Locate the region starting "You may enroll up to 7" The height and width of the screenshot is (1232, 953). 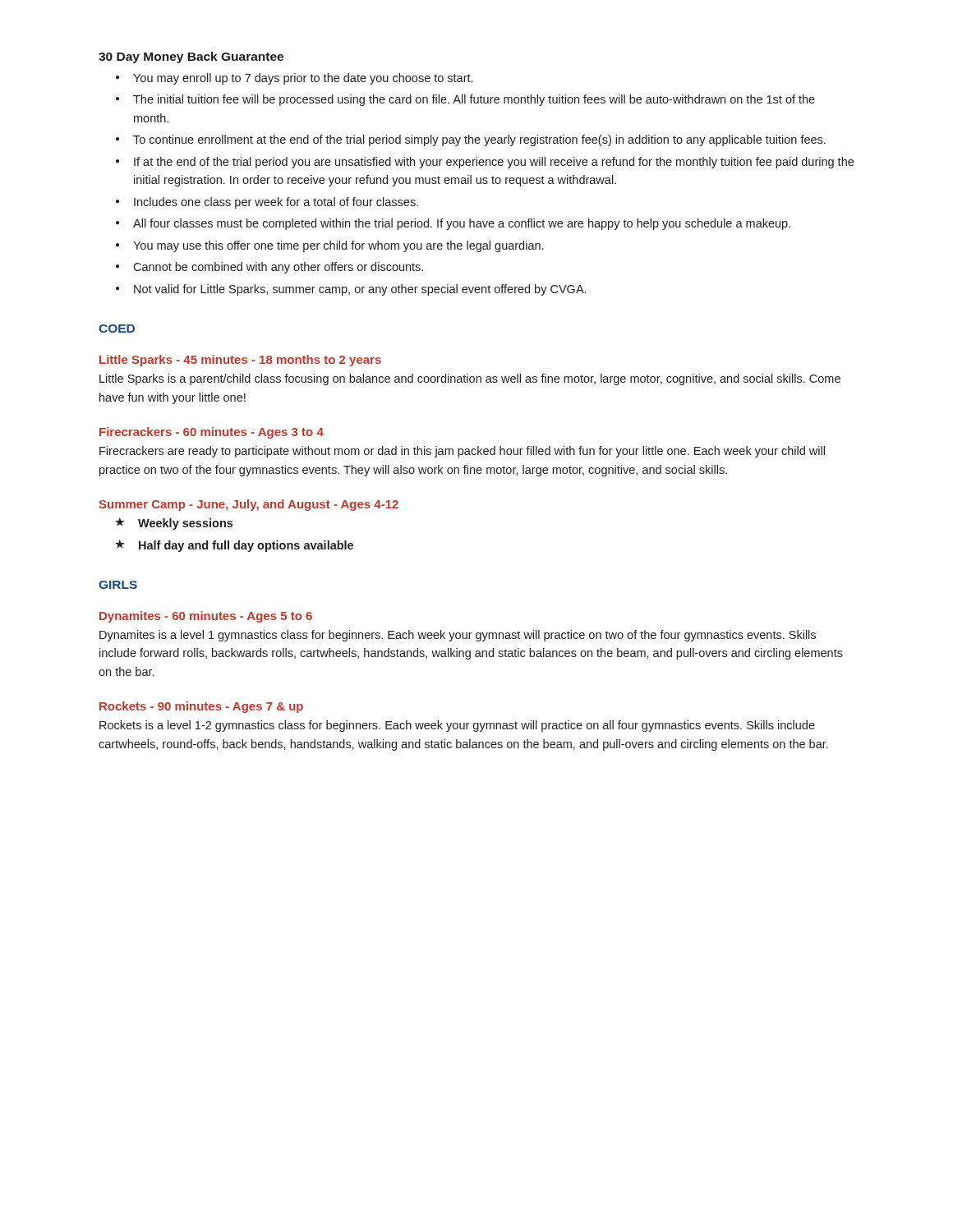click(x=294, y=79)
